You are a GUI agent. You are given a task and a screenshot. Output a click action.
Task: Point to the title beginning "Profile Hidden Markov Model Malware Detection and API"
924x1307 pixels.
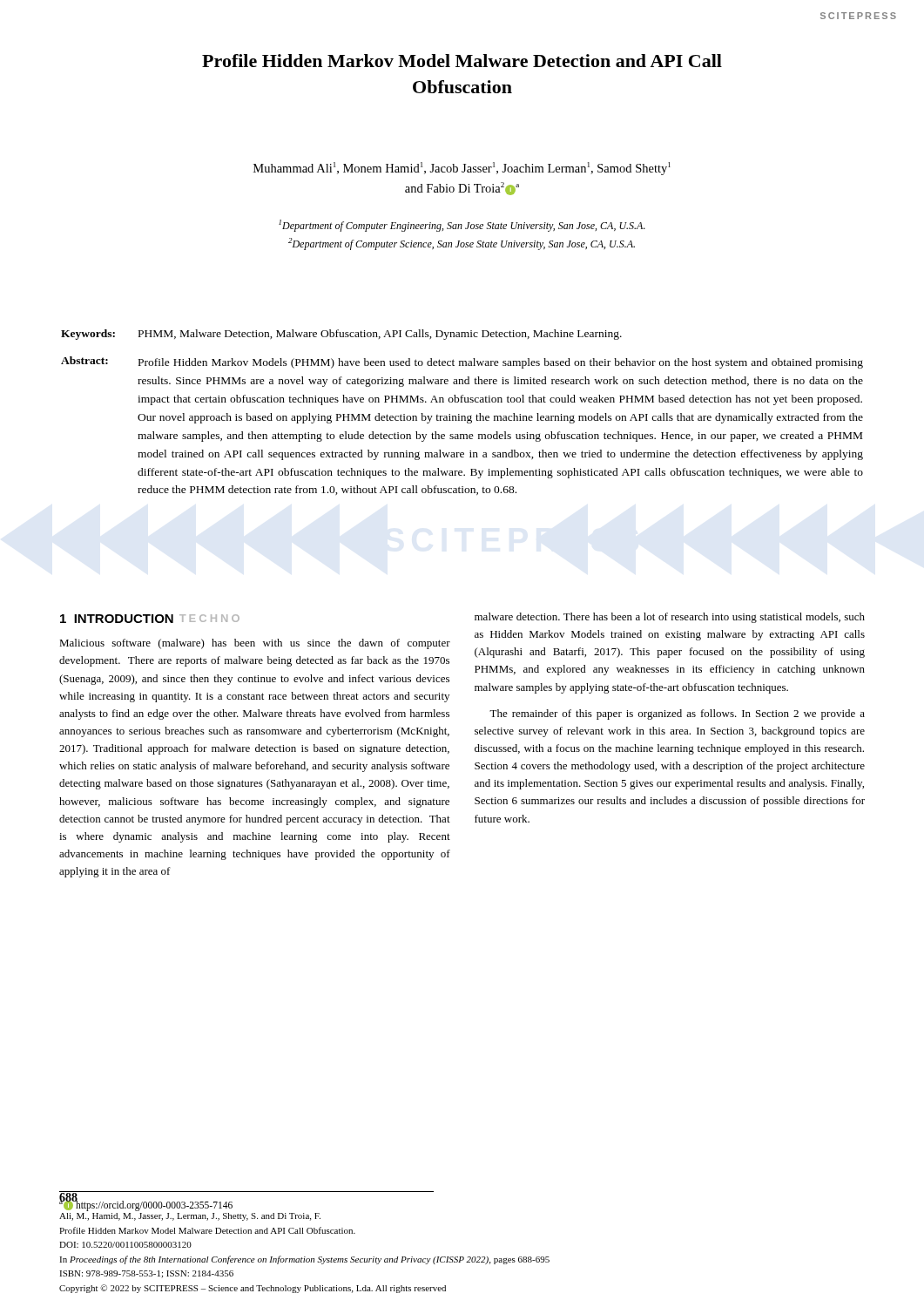(462, 74)
